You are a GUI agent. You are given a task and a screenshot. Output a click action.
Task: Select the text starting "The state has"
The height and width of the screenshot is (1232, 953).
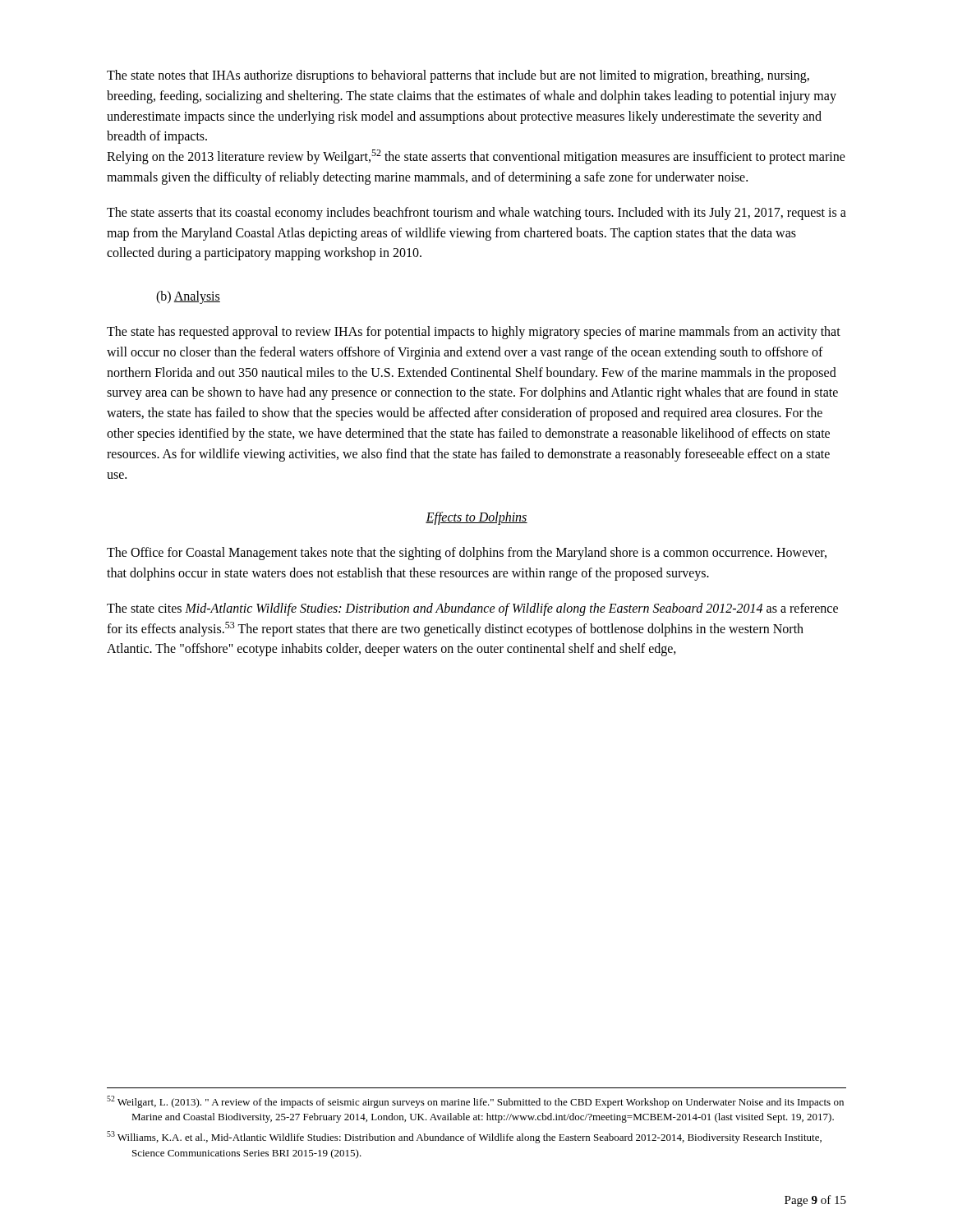pos(473,403)
